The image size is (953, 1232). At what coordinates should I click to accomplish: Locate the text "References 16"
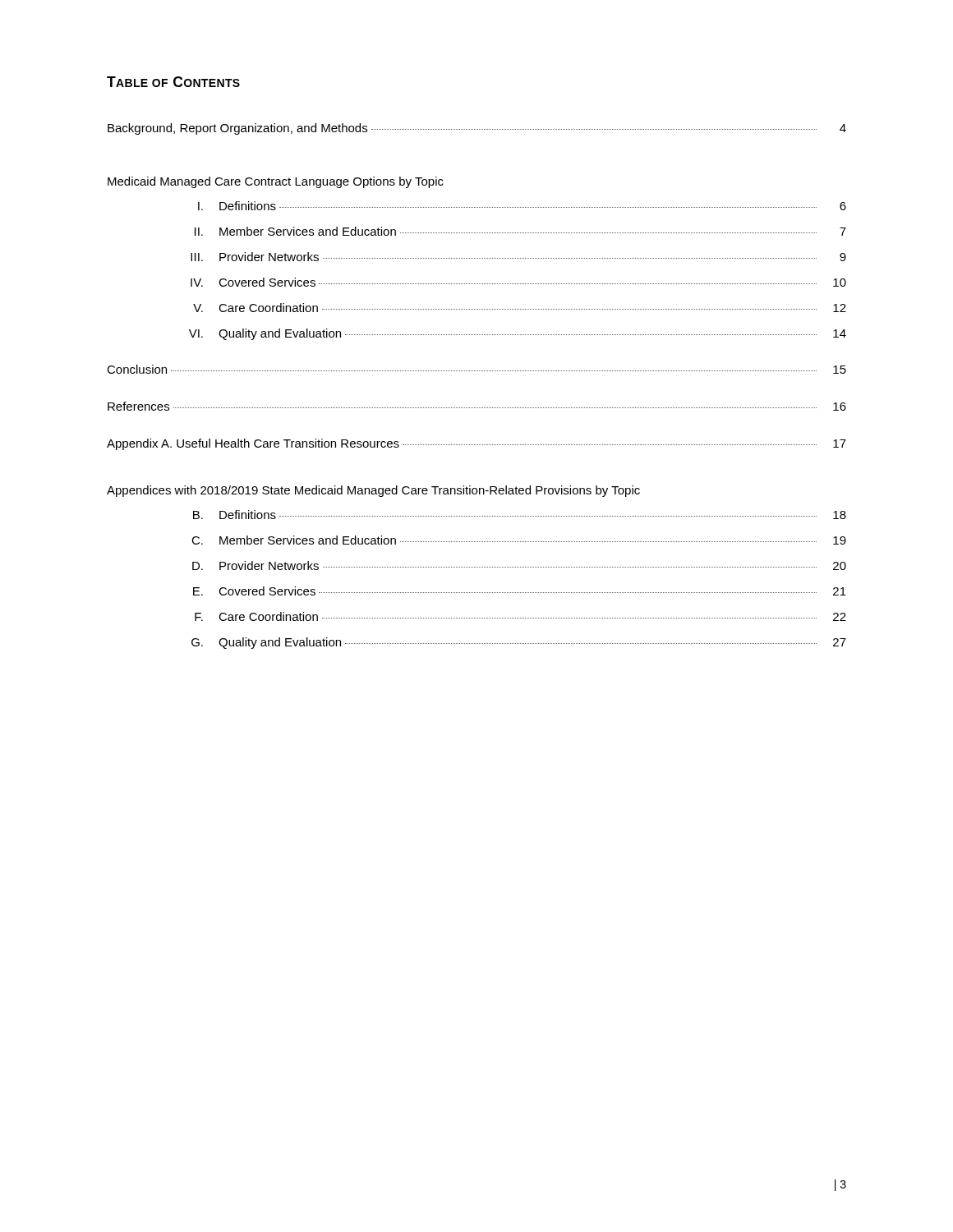[476, 406]
